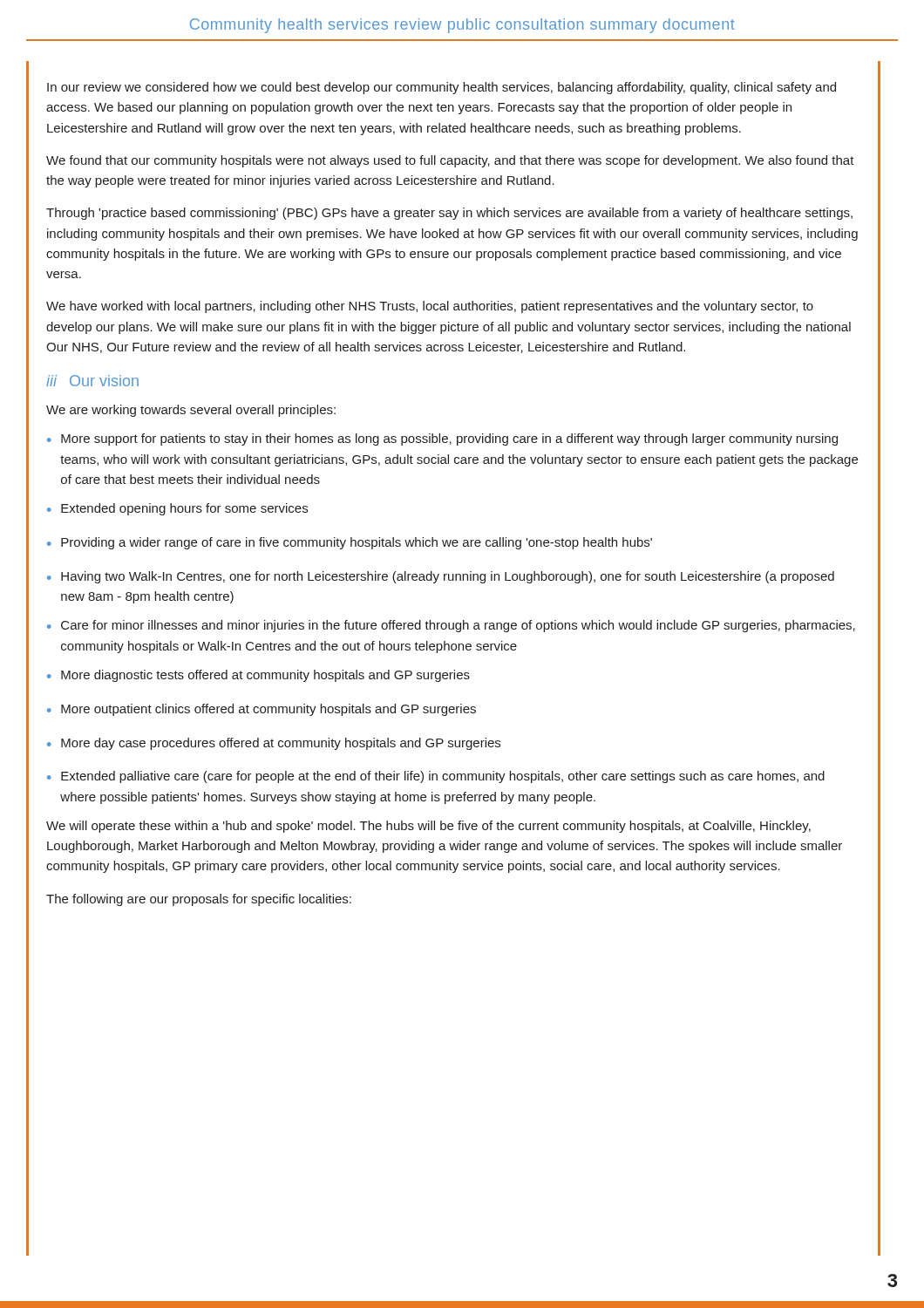
Task: Find the element starting "• Care for minor illnesses and minor injuries"
Action: tap(453, 635)
